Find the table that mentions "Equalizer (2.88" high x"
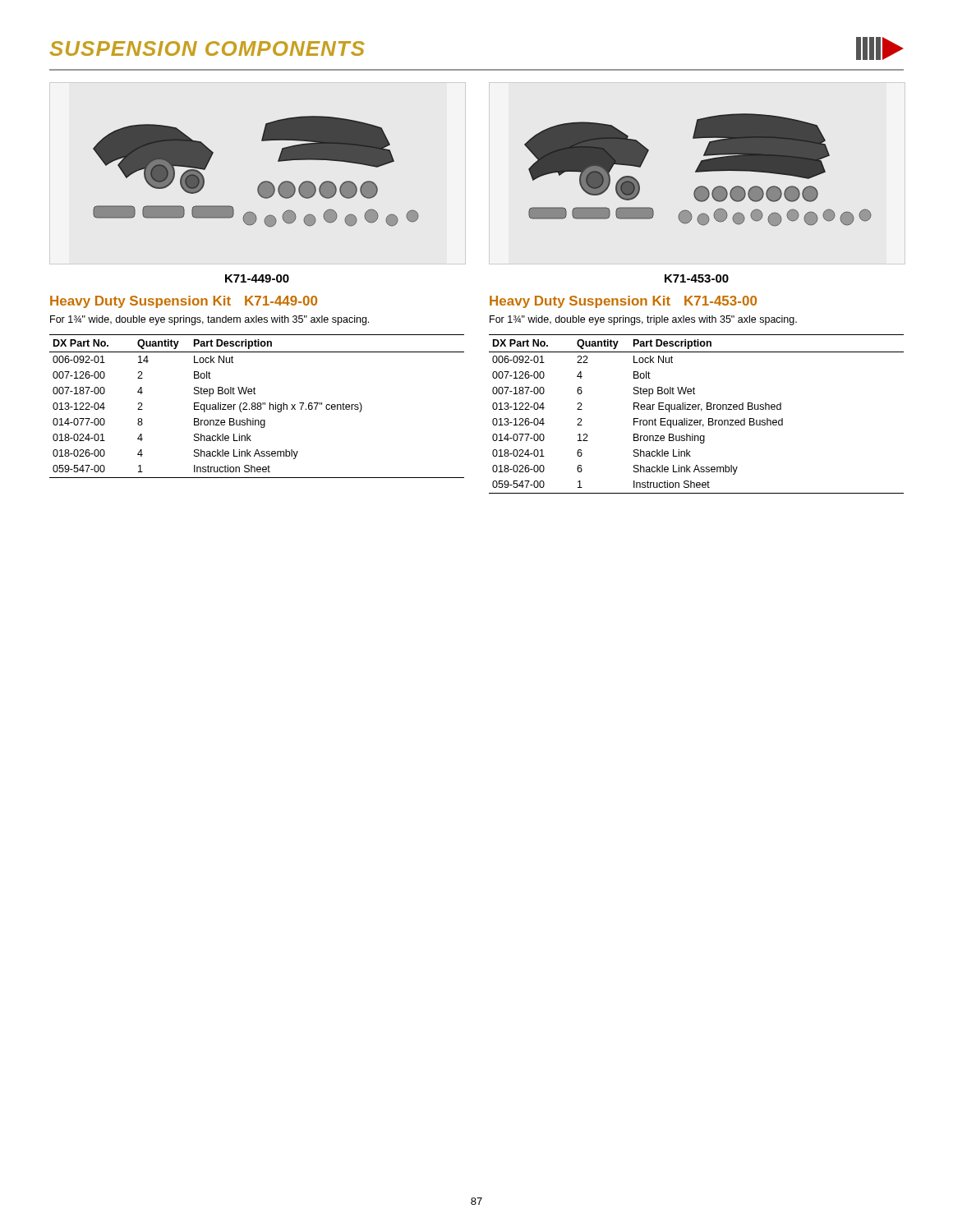The image size is (953, 1232). [x=257, y=406]
